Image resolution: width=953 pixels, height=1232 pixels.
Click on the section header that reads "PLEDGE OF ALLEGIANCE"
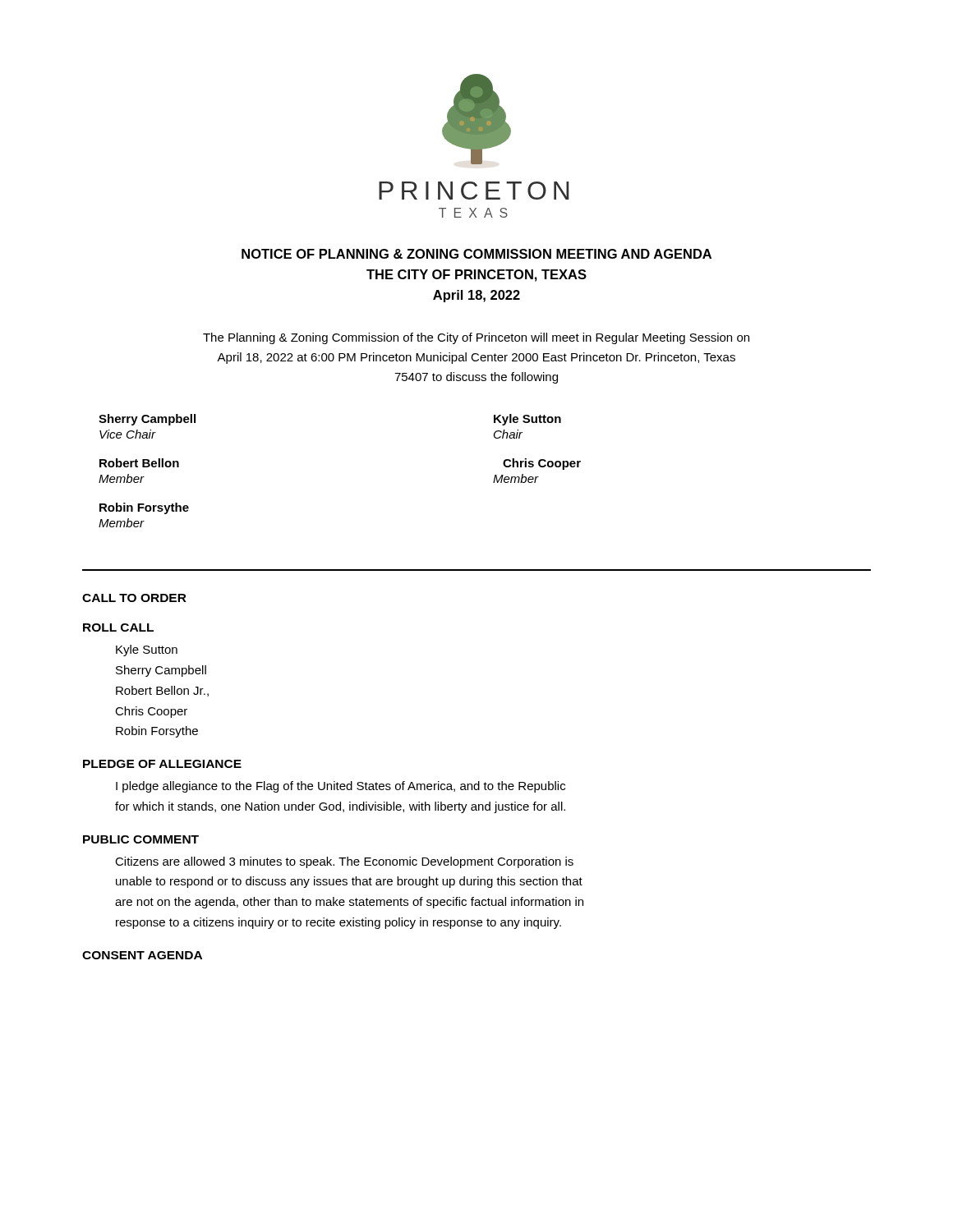click(x=162, y=763)
